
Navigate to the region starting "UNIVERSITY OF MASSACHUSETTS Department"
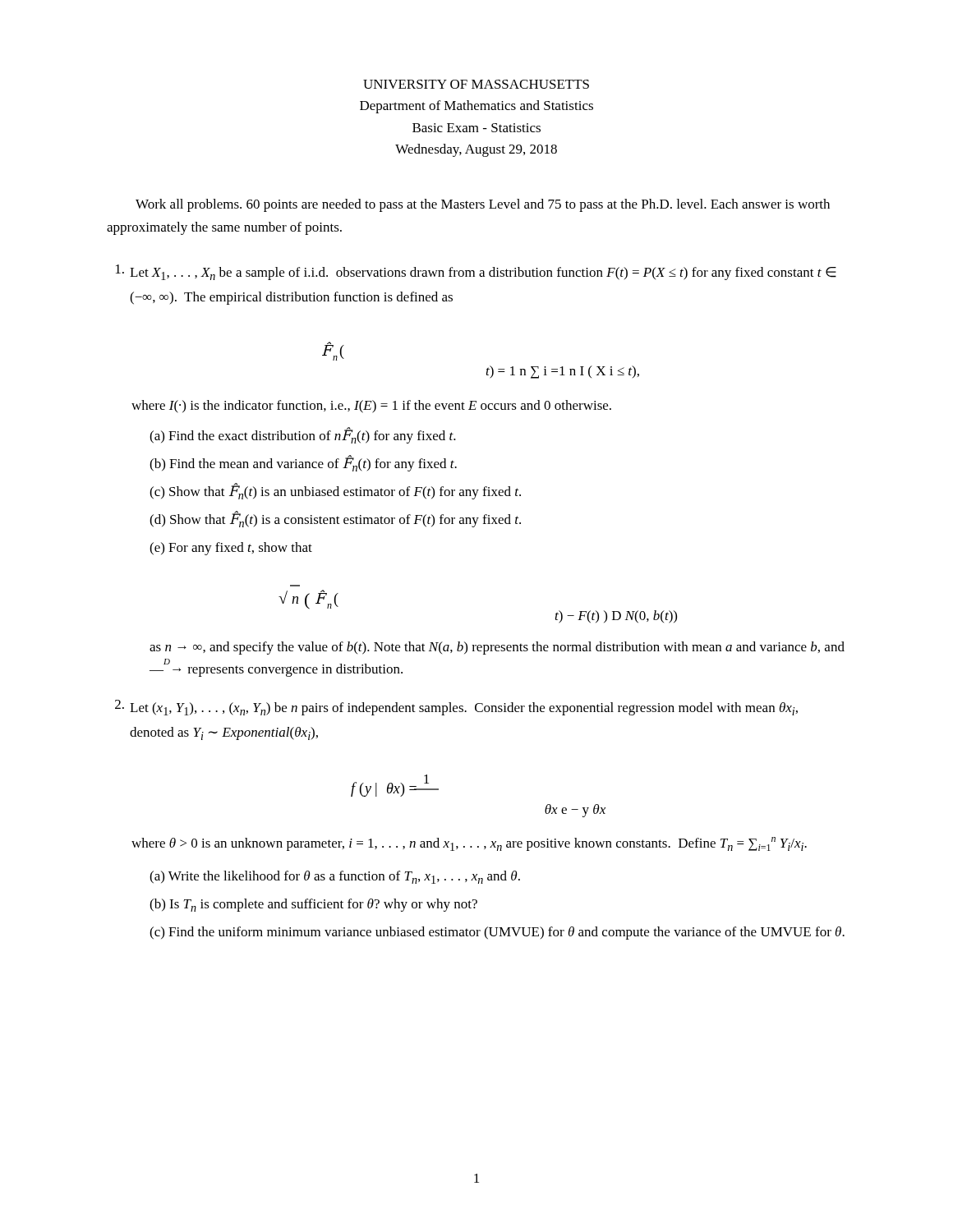coord(476,117)
